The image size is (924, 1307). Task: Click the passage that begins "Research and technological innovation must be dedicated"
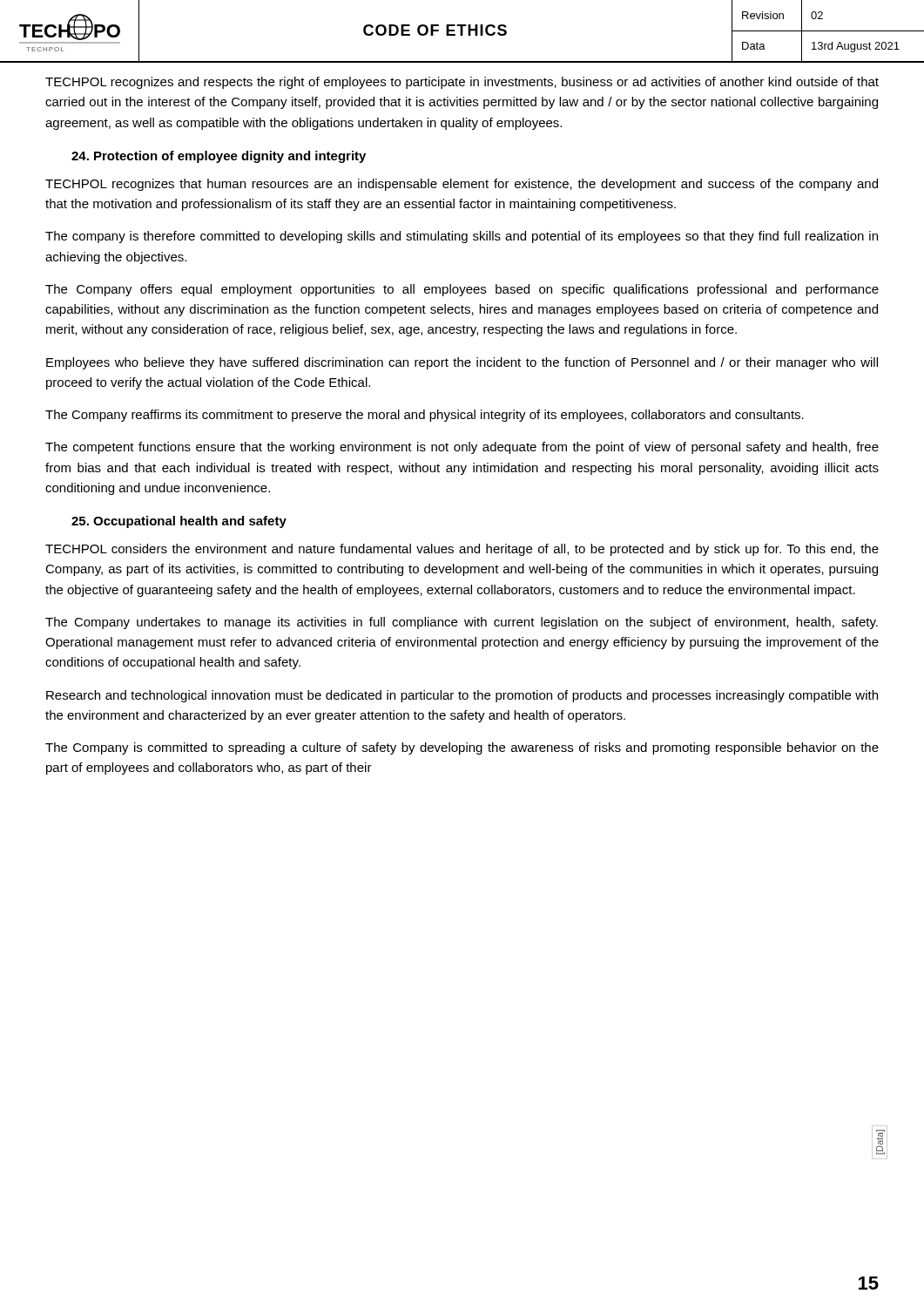(462, 705)
